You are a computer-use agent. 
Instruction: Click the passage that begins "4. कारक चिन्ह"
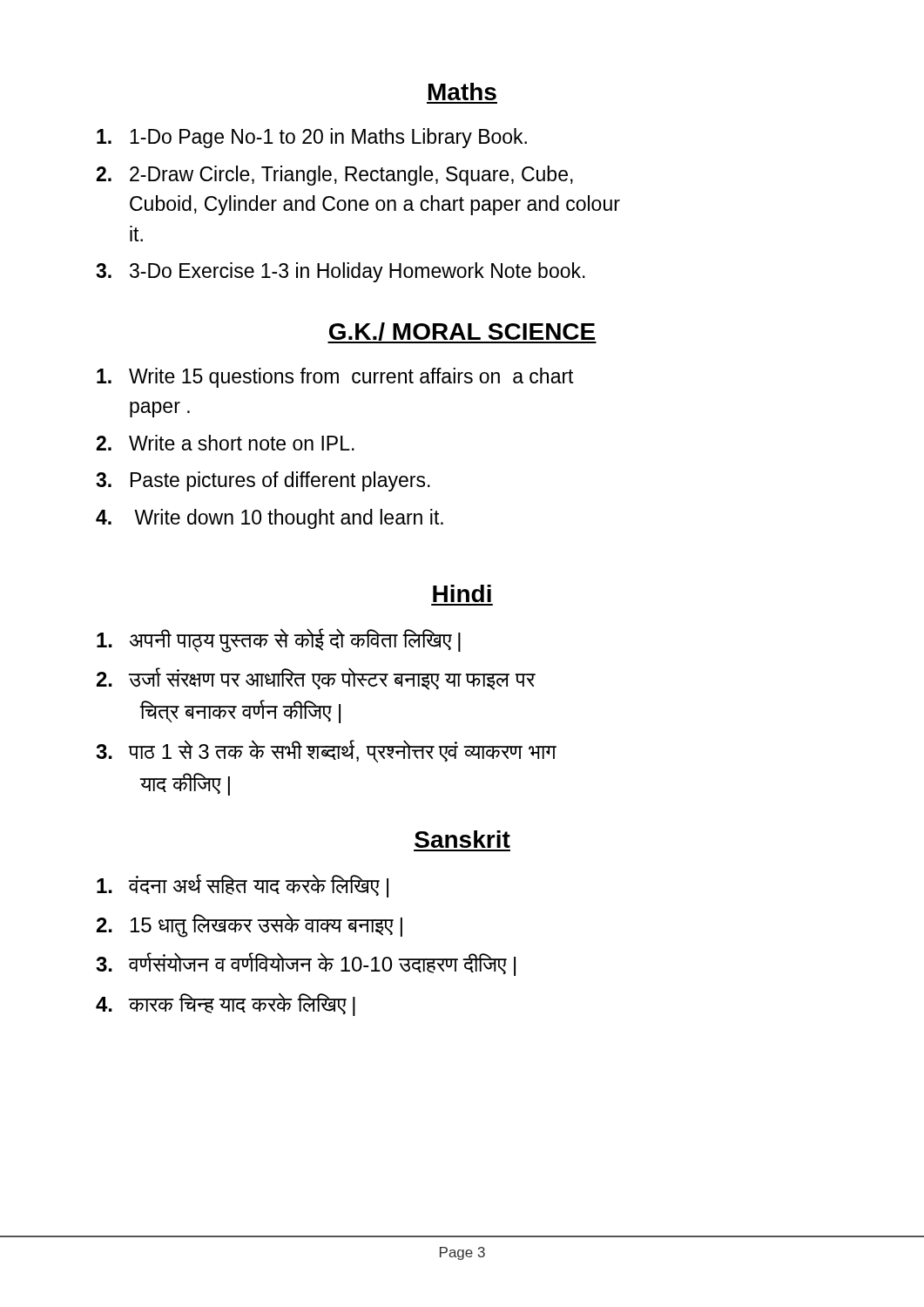pos(226,1004)
